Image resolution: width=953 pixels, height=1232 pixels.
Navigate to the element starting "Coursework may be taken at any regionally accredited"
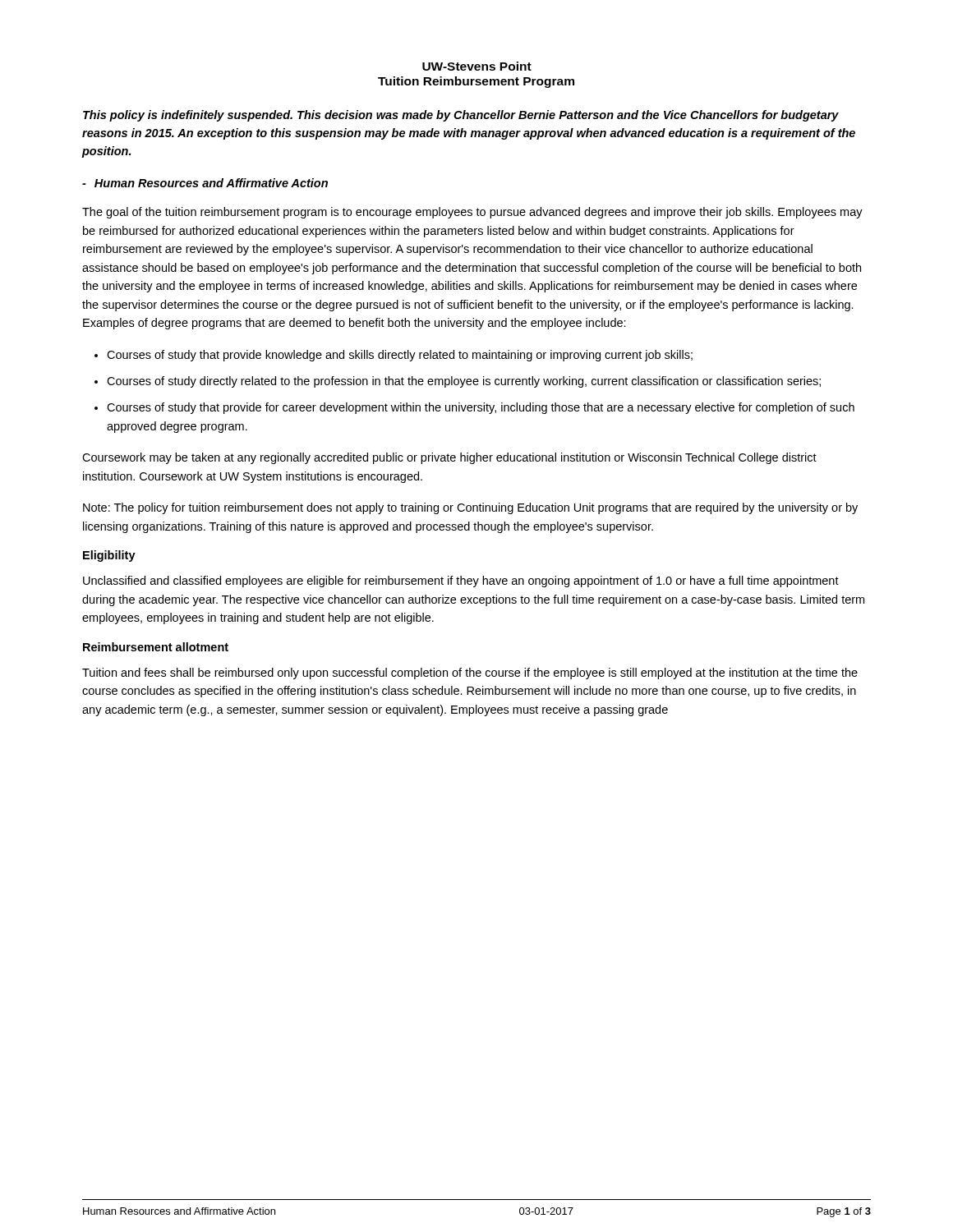pos(449,467)
